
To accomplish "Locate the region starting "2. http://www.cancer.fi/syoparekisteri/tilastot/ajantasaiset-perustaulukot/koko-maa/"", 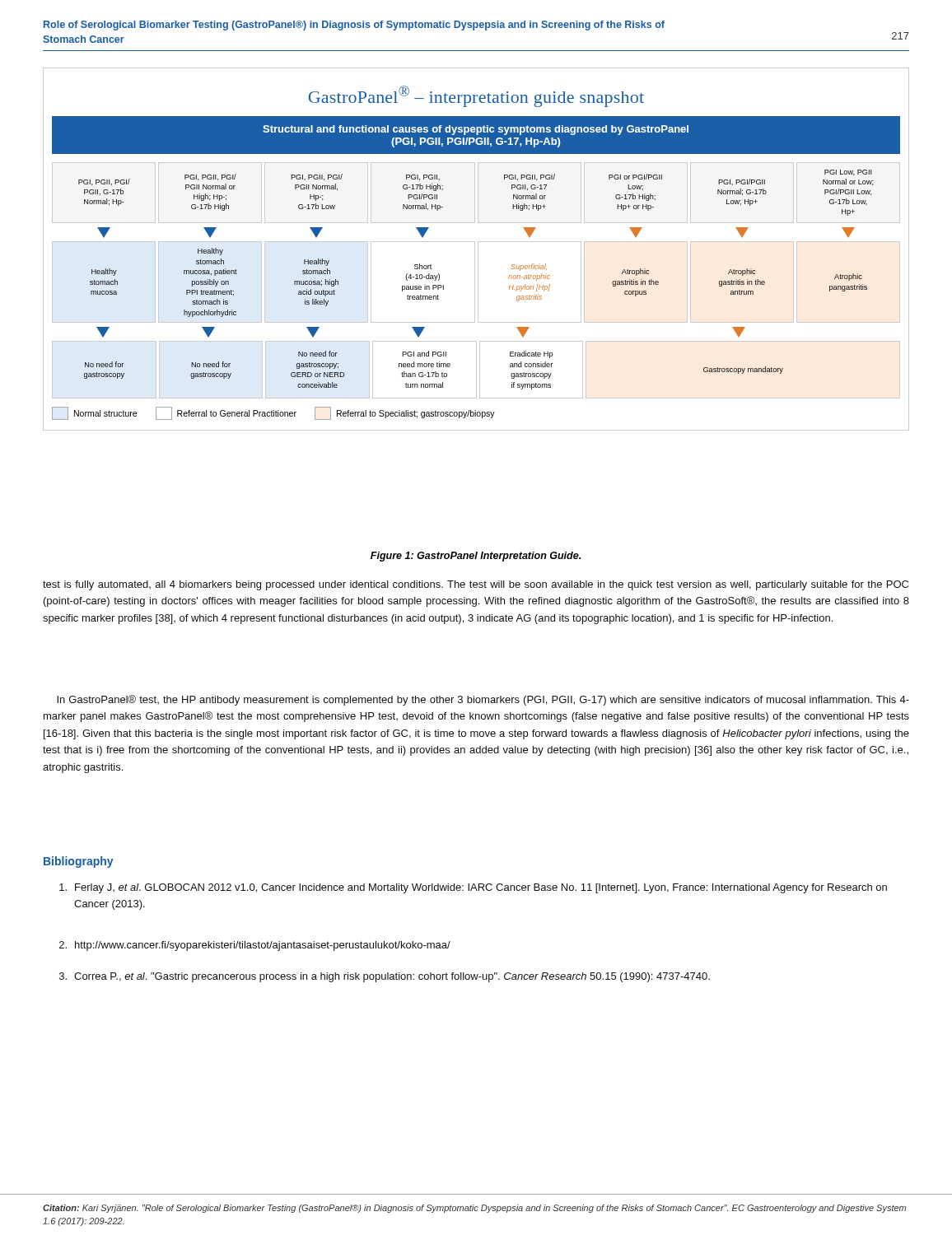I will point(247,945).
